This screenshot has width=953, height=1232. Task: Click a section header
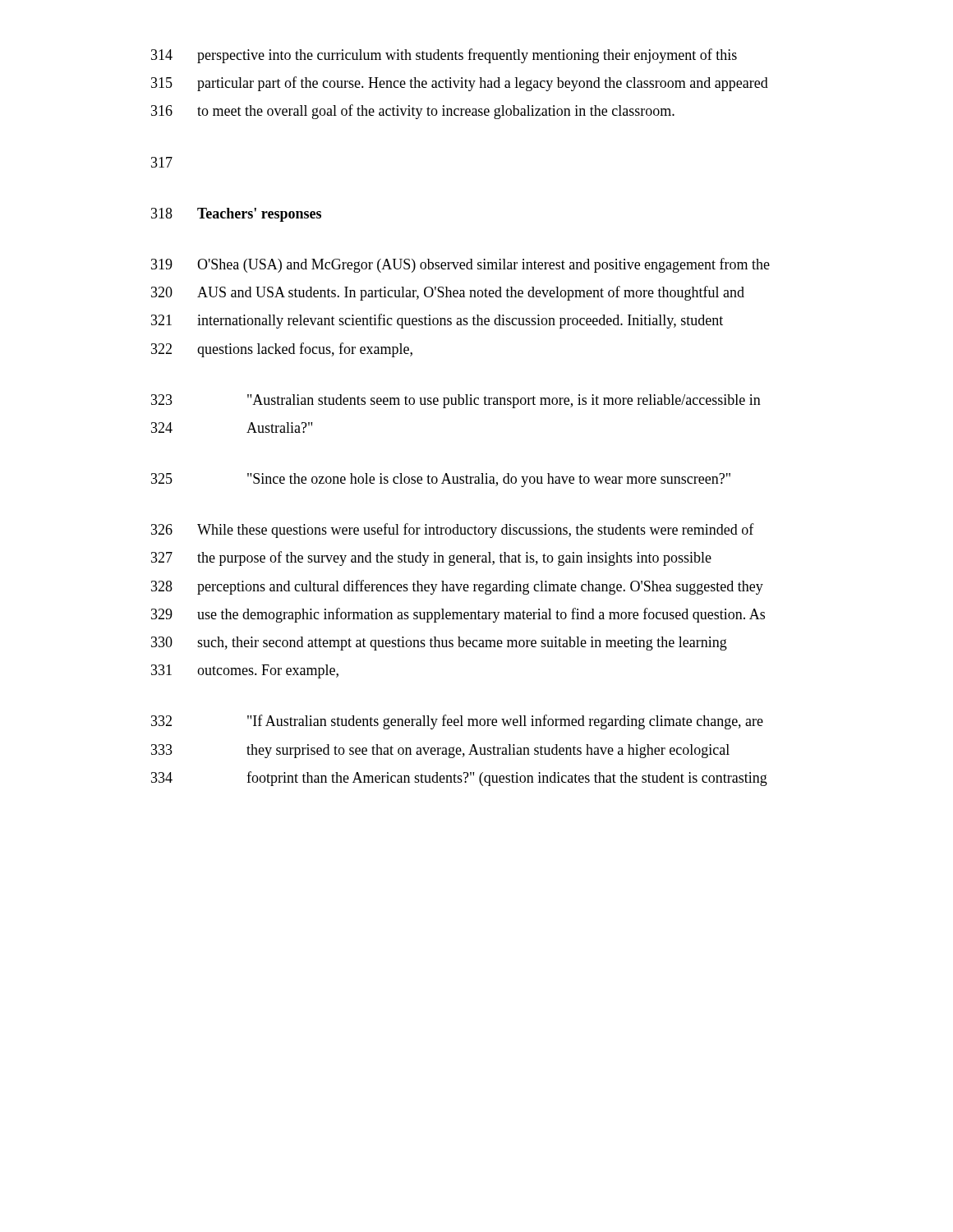(x=505, y=213)
